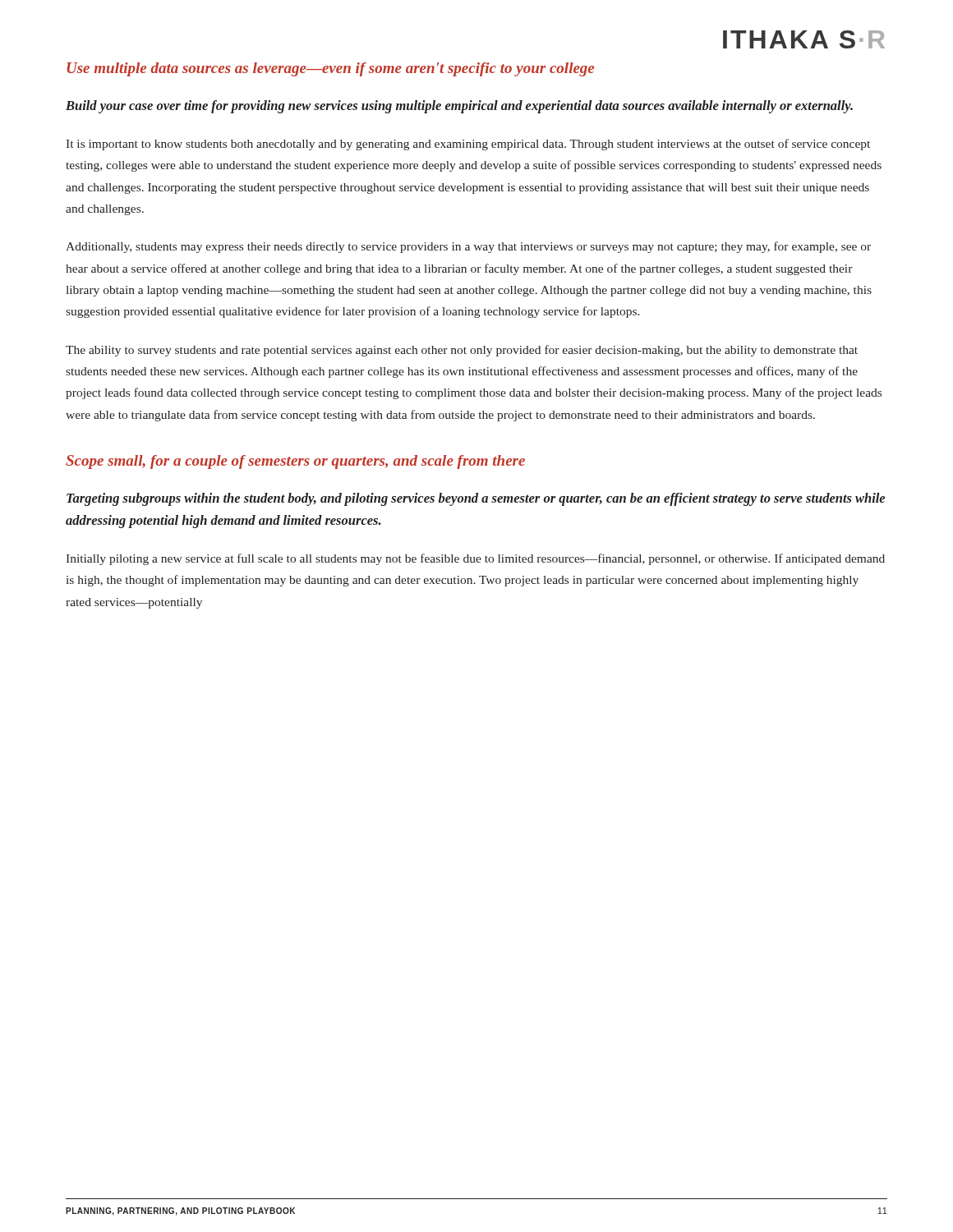This screenshot has height=1232, width=953.
Task: Navigate to the text starting "Additionally, students may express their"
Action: pos(469,279)
